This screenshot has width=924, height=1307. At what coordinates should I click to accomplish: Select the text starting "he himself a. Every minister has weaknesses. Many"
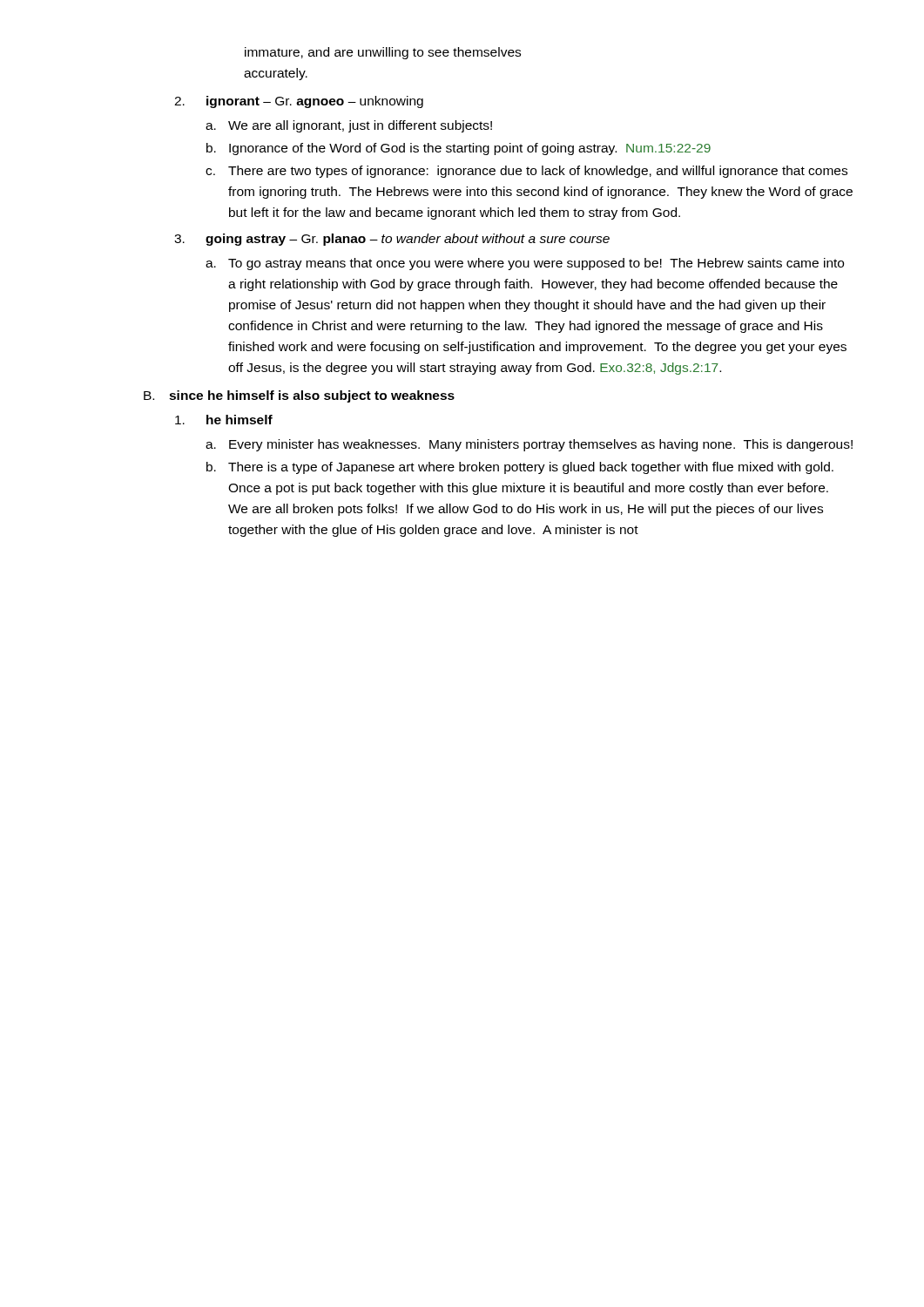(x=514, y=475)
